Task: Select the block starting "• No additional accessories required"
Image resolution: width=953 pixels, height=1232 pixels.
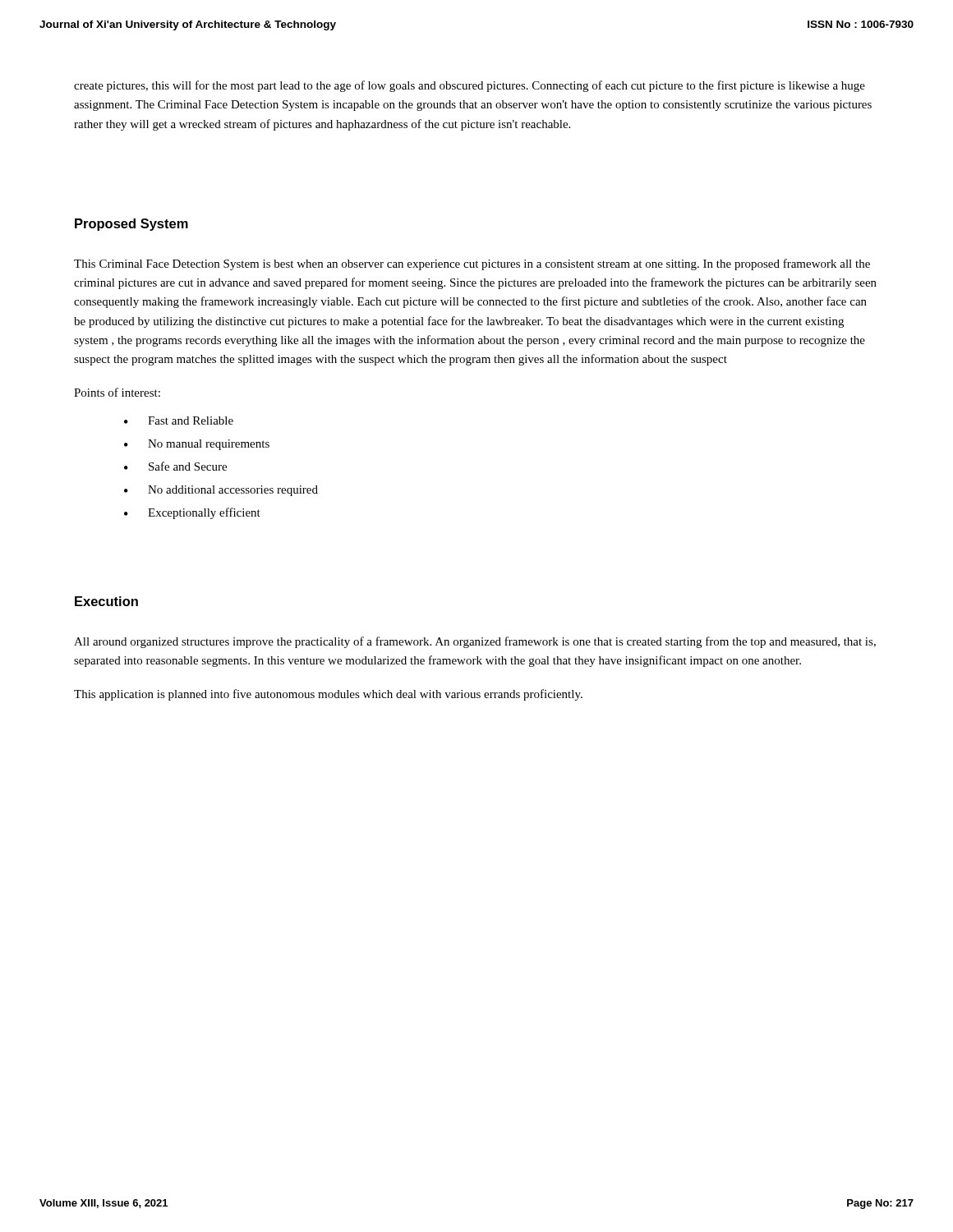Action: [x=221, y=491]
